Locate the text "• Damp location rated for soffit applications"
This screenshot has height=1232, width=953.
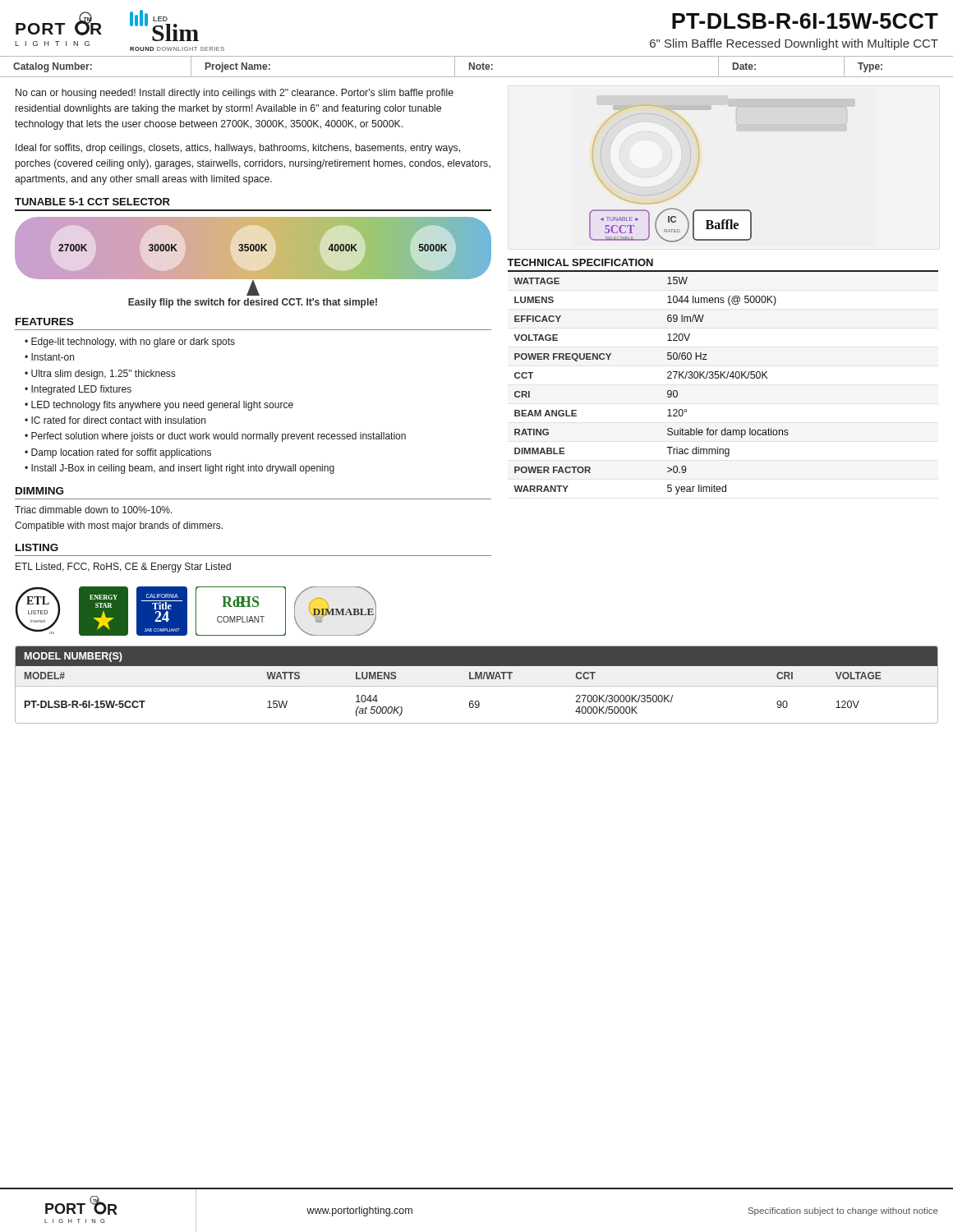pos(118,452)
